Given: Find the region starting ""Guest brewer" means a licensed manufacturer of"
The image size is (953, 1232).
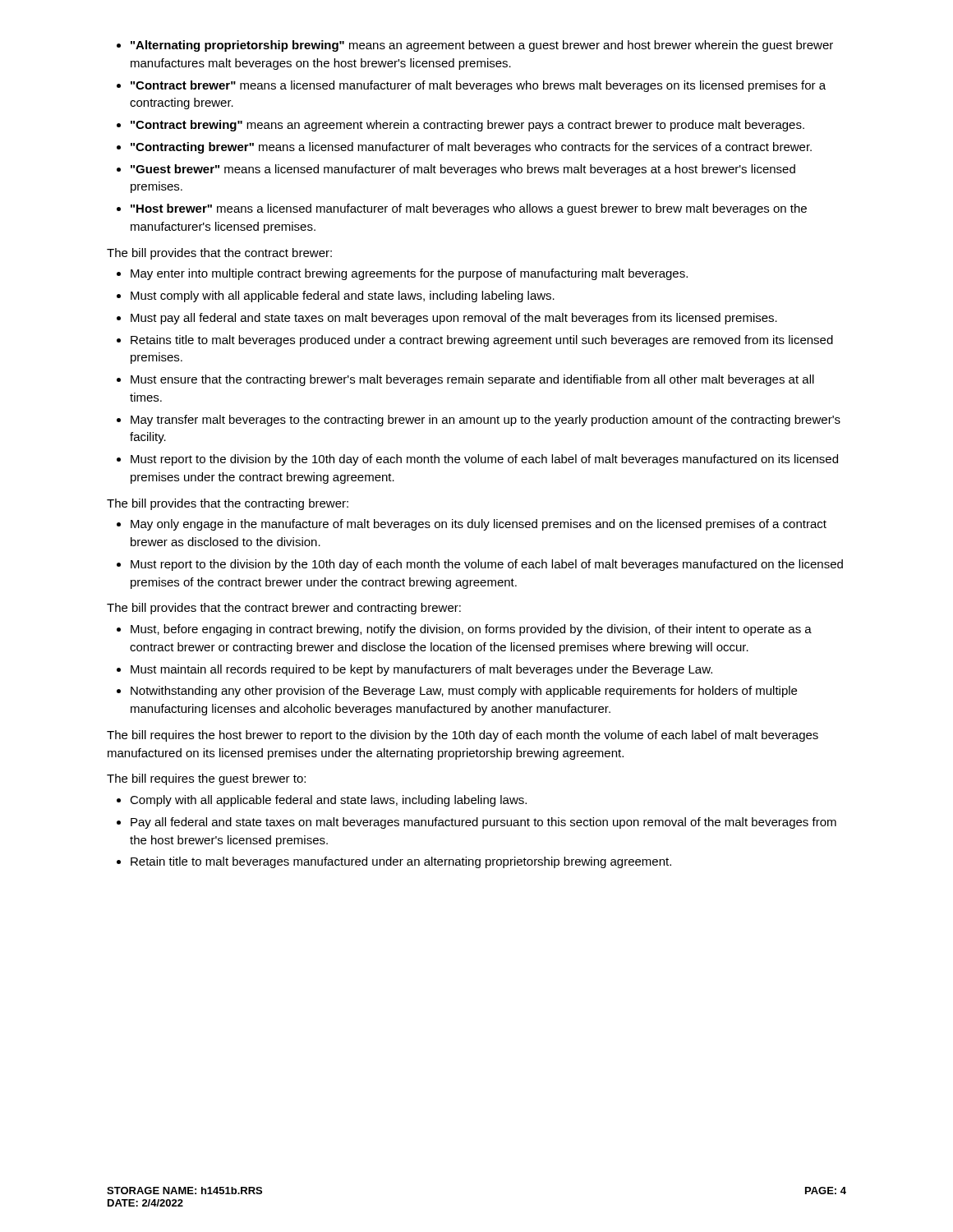Looking at the screenshot, I should pos(488,178).
